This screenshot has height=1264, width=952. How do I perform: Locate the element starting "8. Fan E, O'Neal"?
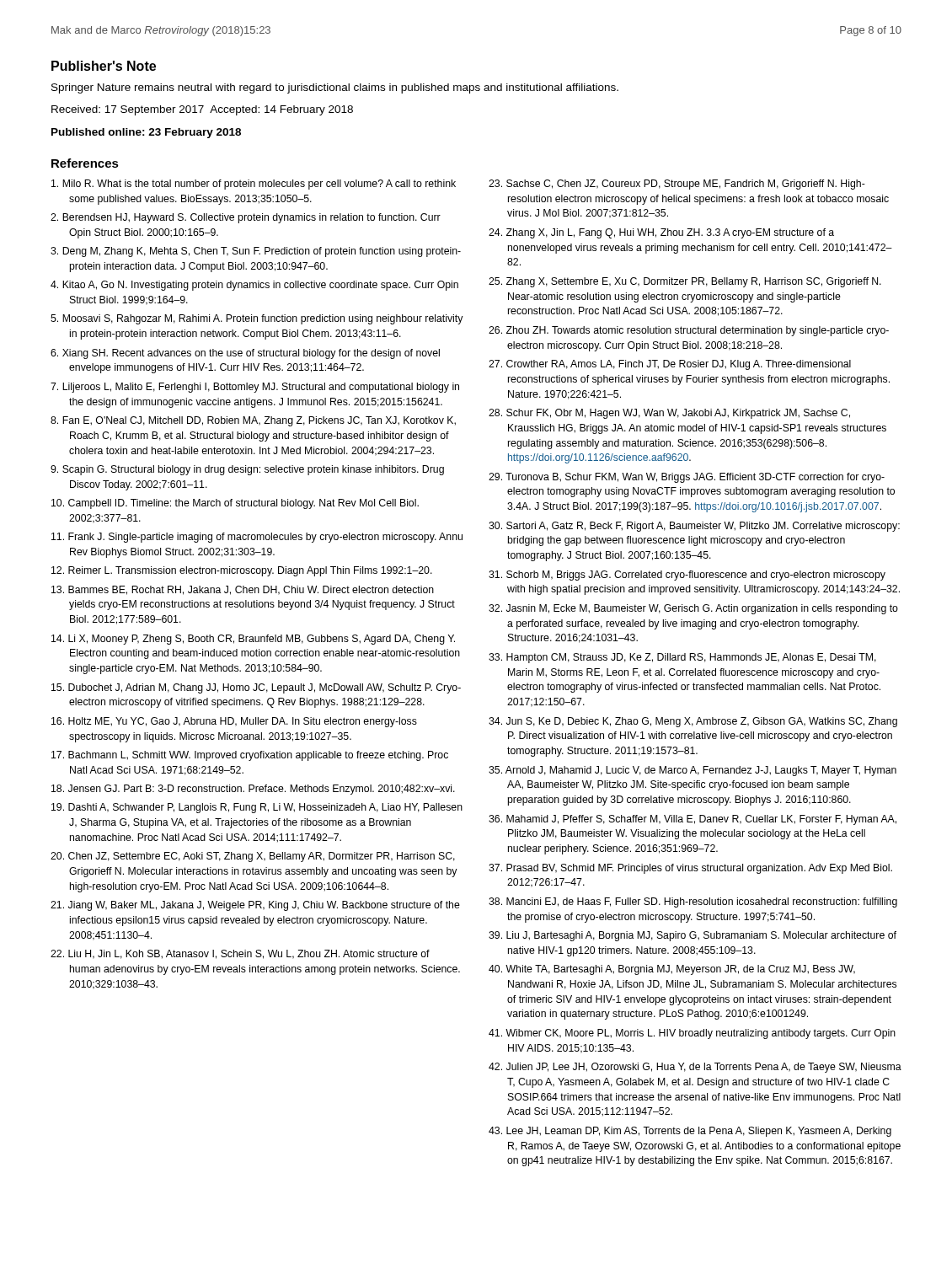(x=254, y=435)
